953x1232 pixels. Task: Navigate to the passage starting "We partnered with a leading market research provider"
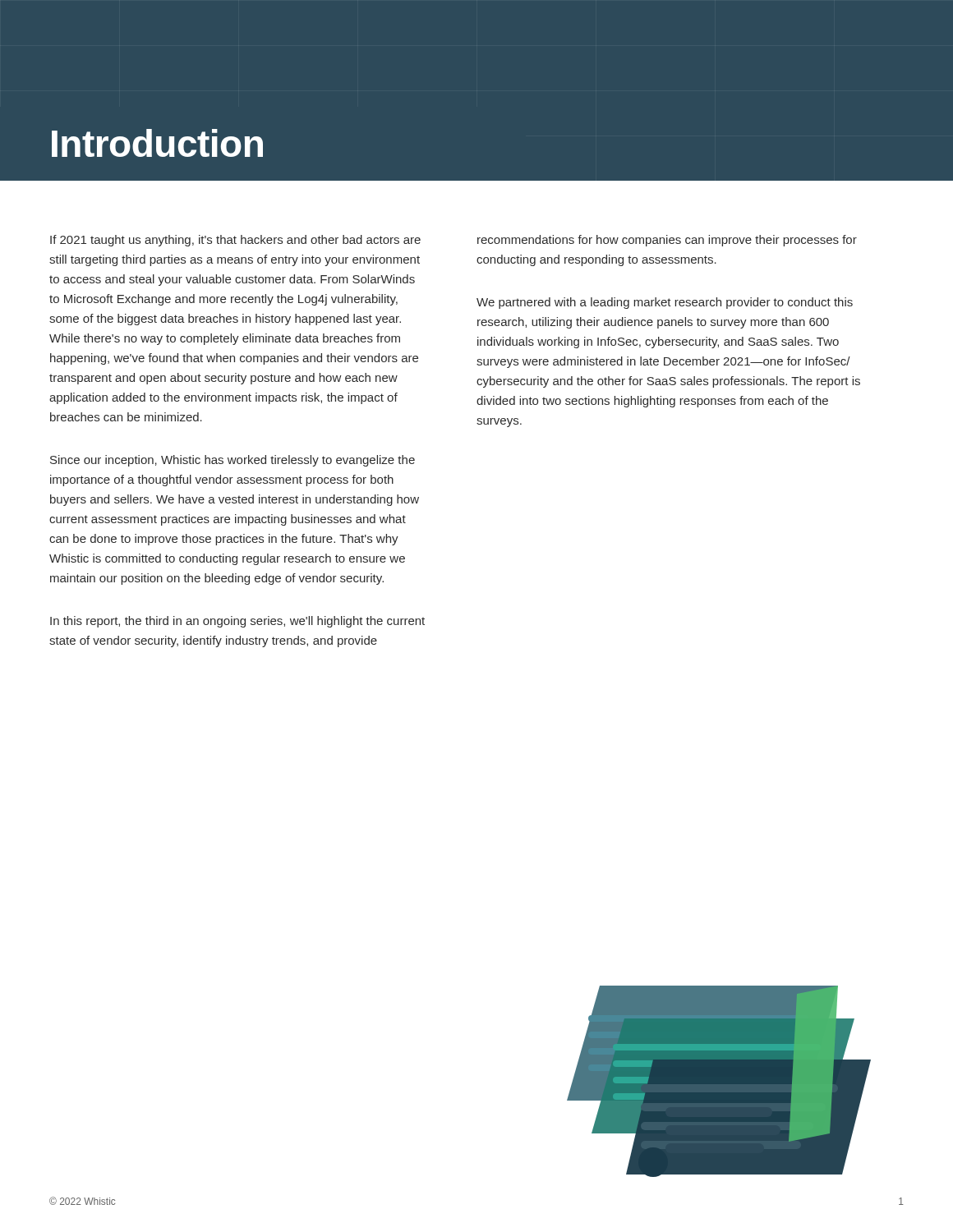click(674, 361)
